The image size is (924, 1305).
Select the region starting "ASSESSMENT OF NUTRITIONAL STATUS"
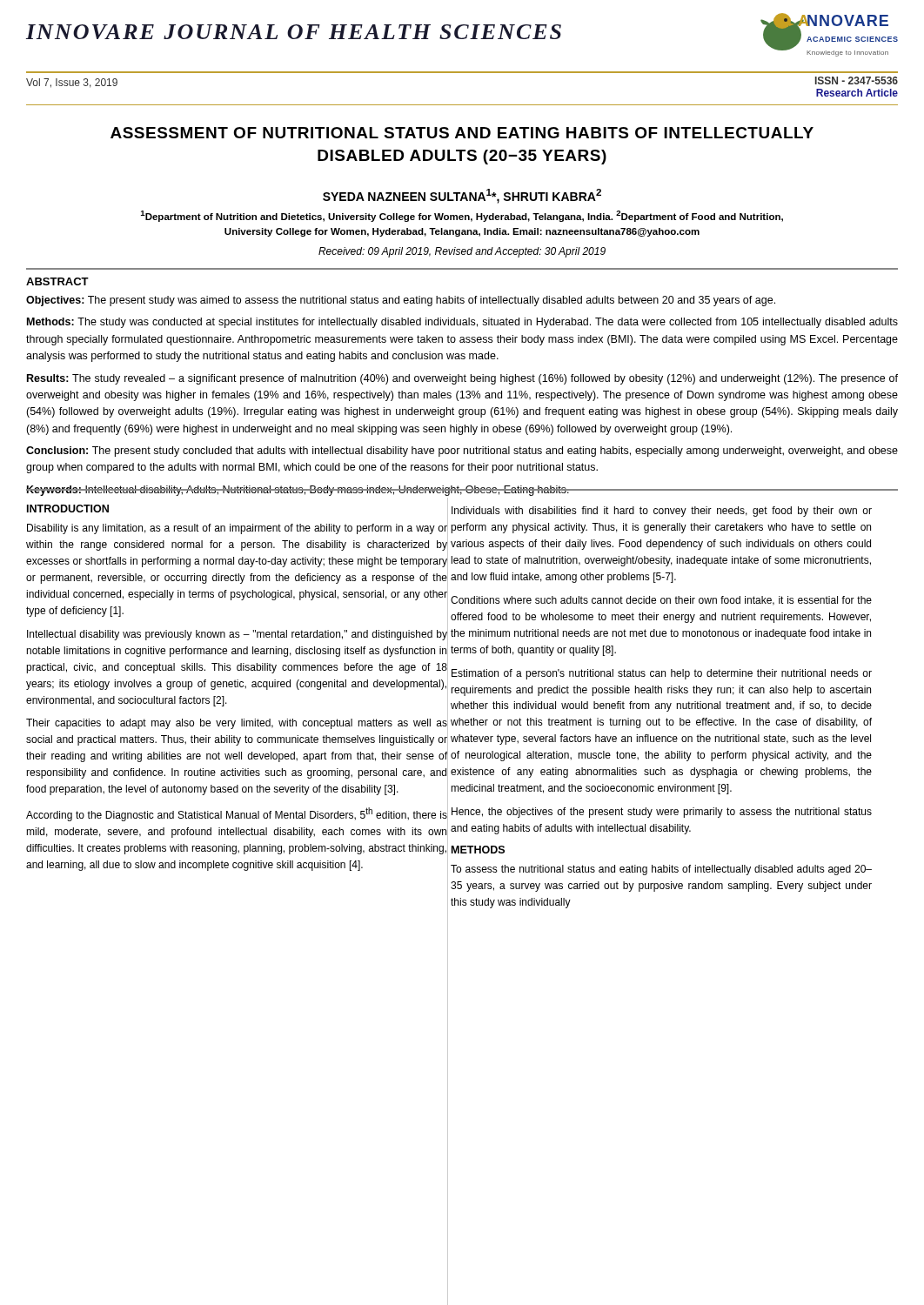(x=462, y=144)
